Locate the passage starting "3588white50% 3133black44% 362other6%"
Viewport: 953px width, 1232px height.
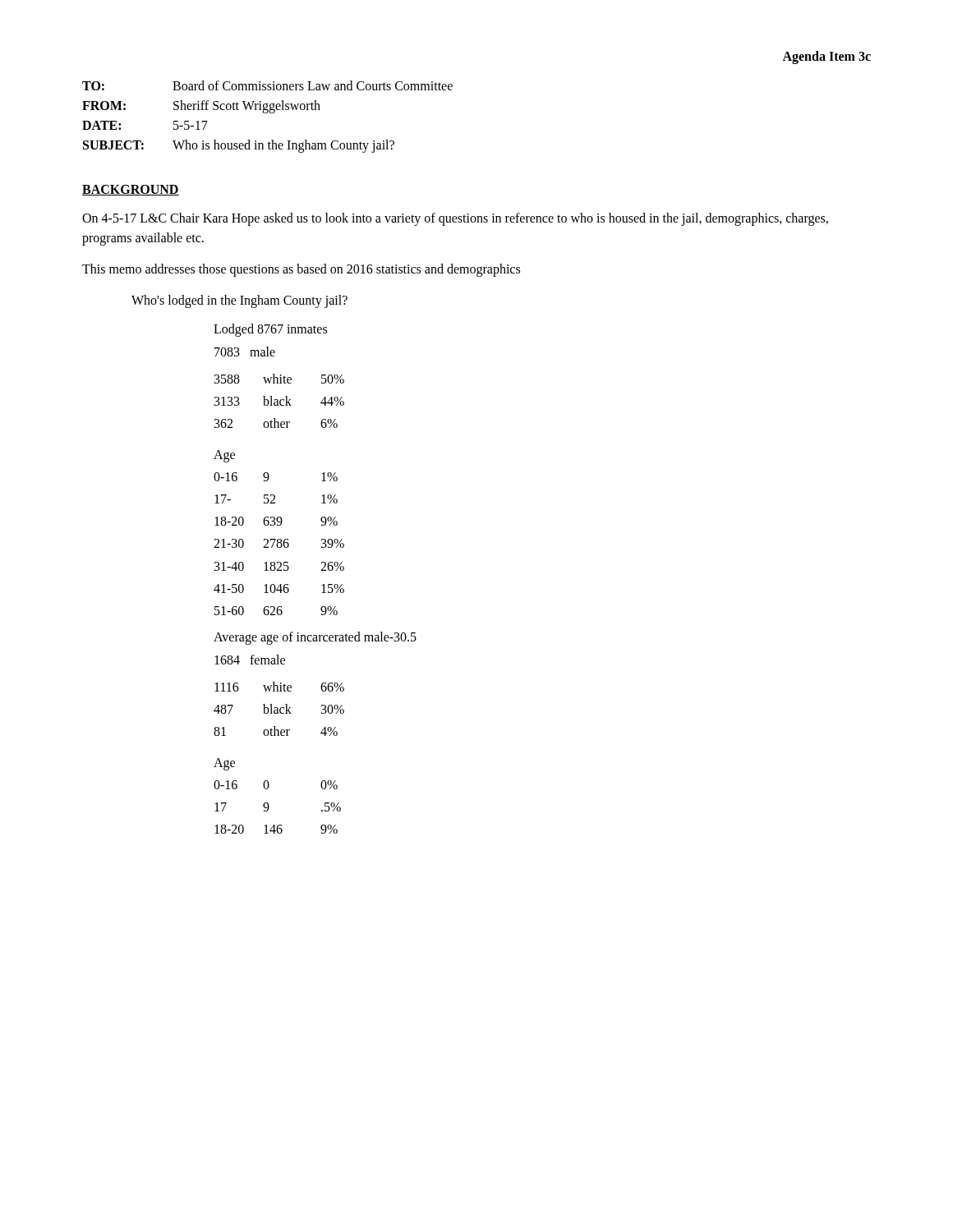pyautogui.click(x=279, y=379)
